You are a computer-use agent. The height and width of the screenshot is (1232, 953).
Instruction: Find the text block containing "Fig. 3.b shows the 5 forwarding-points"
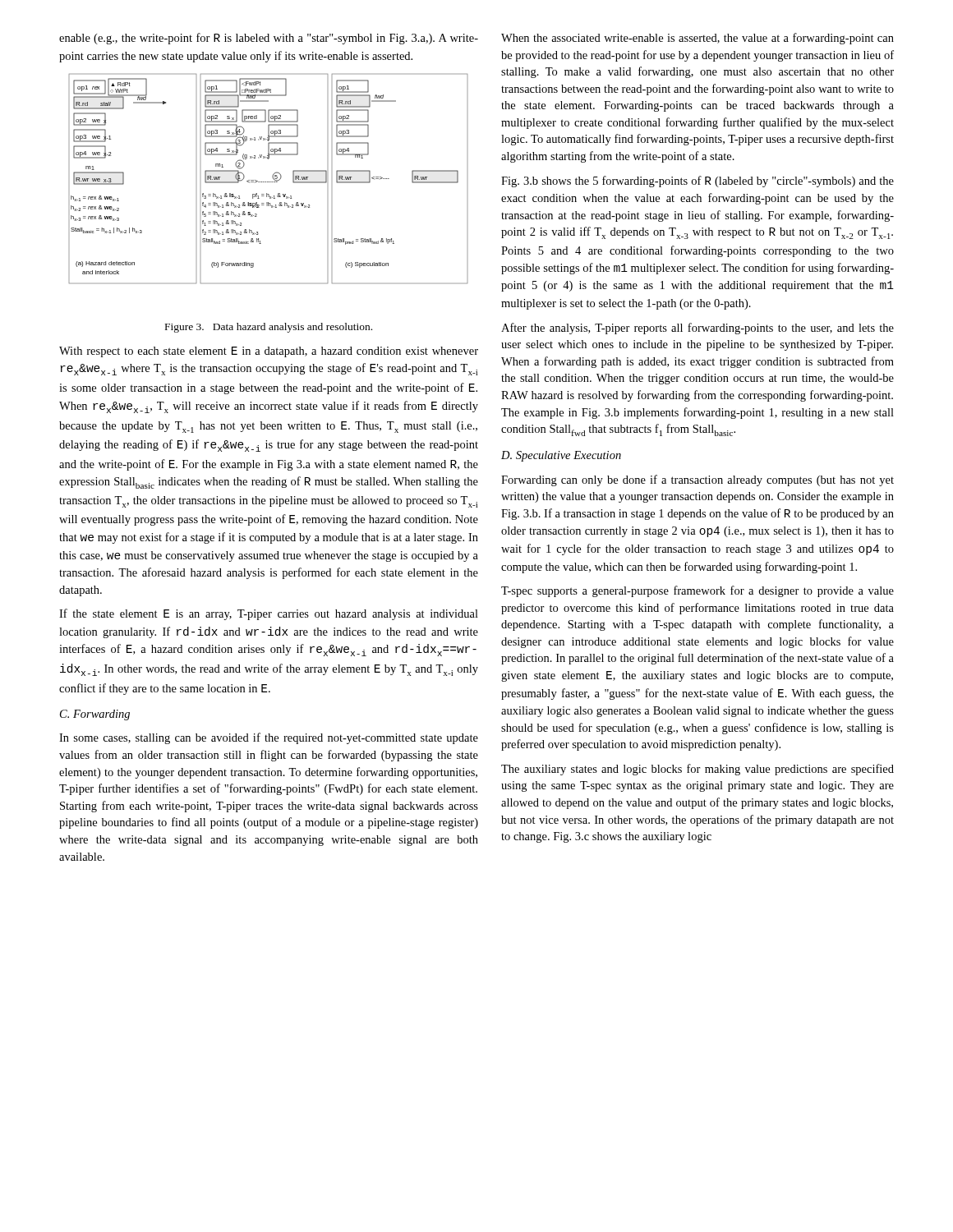point(698,242)
